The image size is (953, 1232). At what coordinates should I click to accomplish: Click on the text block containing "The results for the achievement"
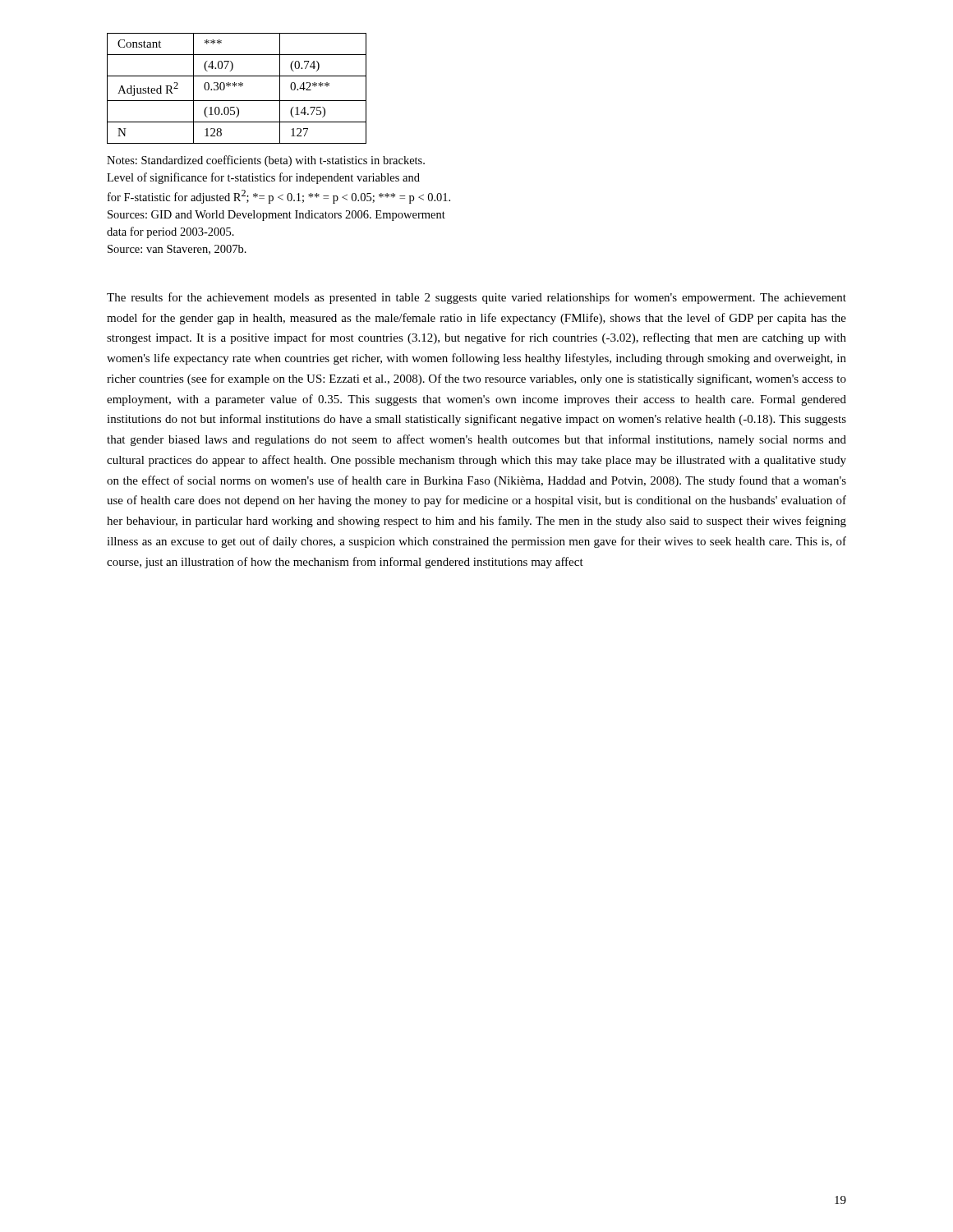(476, 429)
